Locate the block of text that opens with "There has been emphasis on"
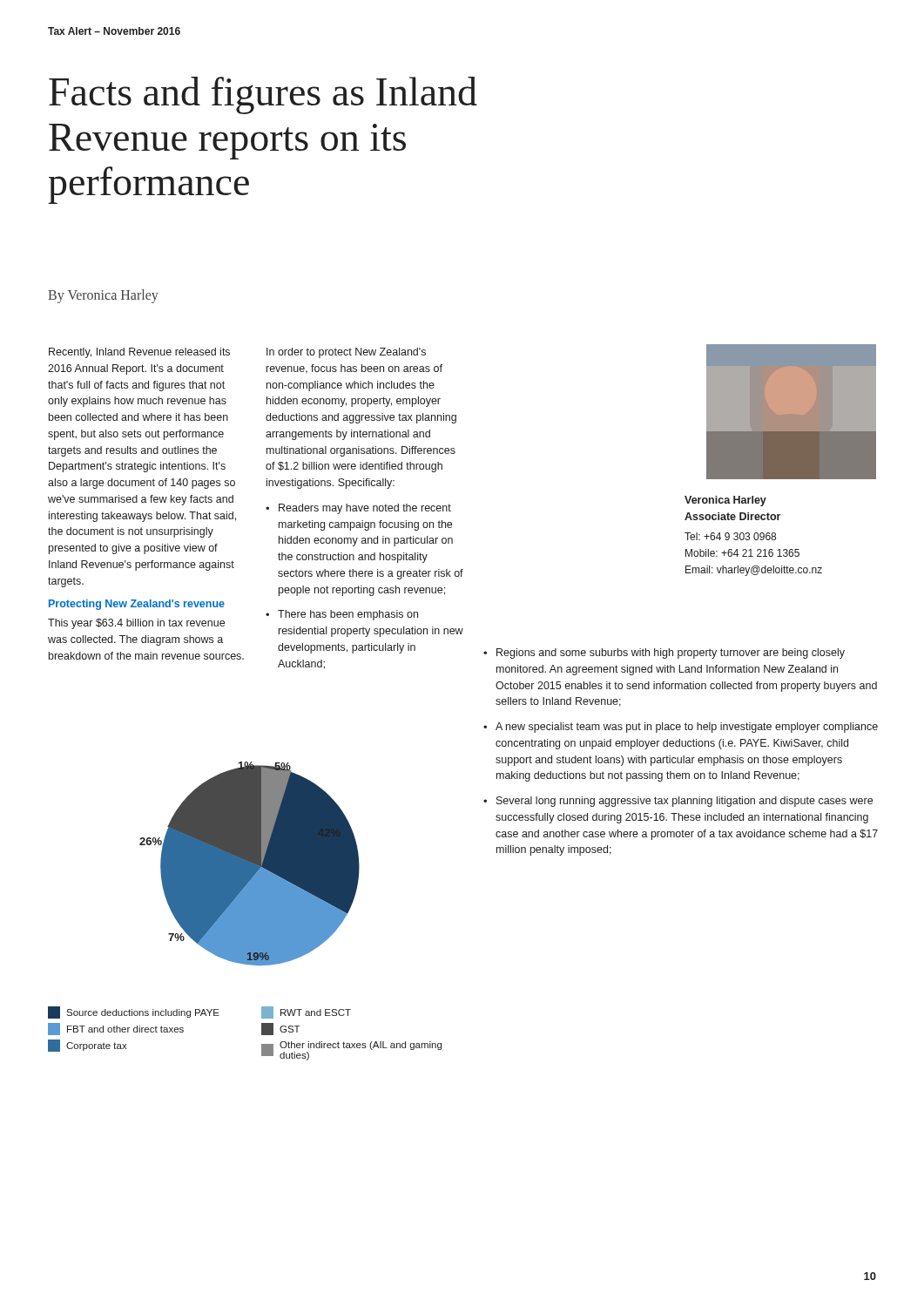Viewport: 924px width, 1307px height. tap(370, 639)
